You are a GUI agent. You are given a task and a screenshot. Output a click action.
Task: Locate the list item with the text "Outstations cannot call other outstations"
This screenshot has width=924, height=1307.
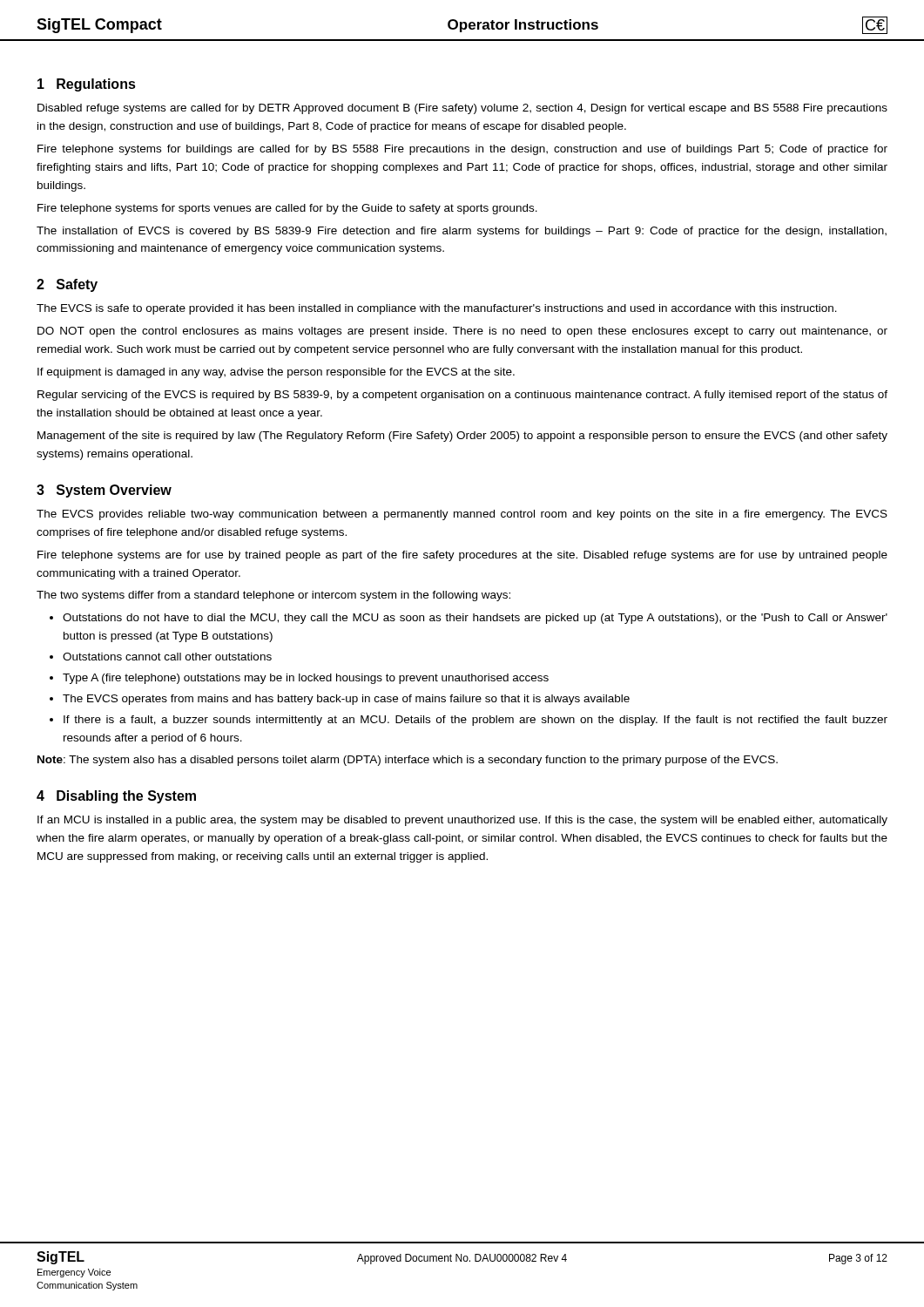[x=167, y=657]
